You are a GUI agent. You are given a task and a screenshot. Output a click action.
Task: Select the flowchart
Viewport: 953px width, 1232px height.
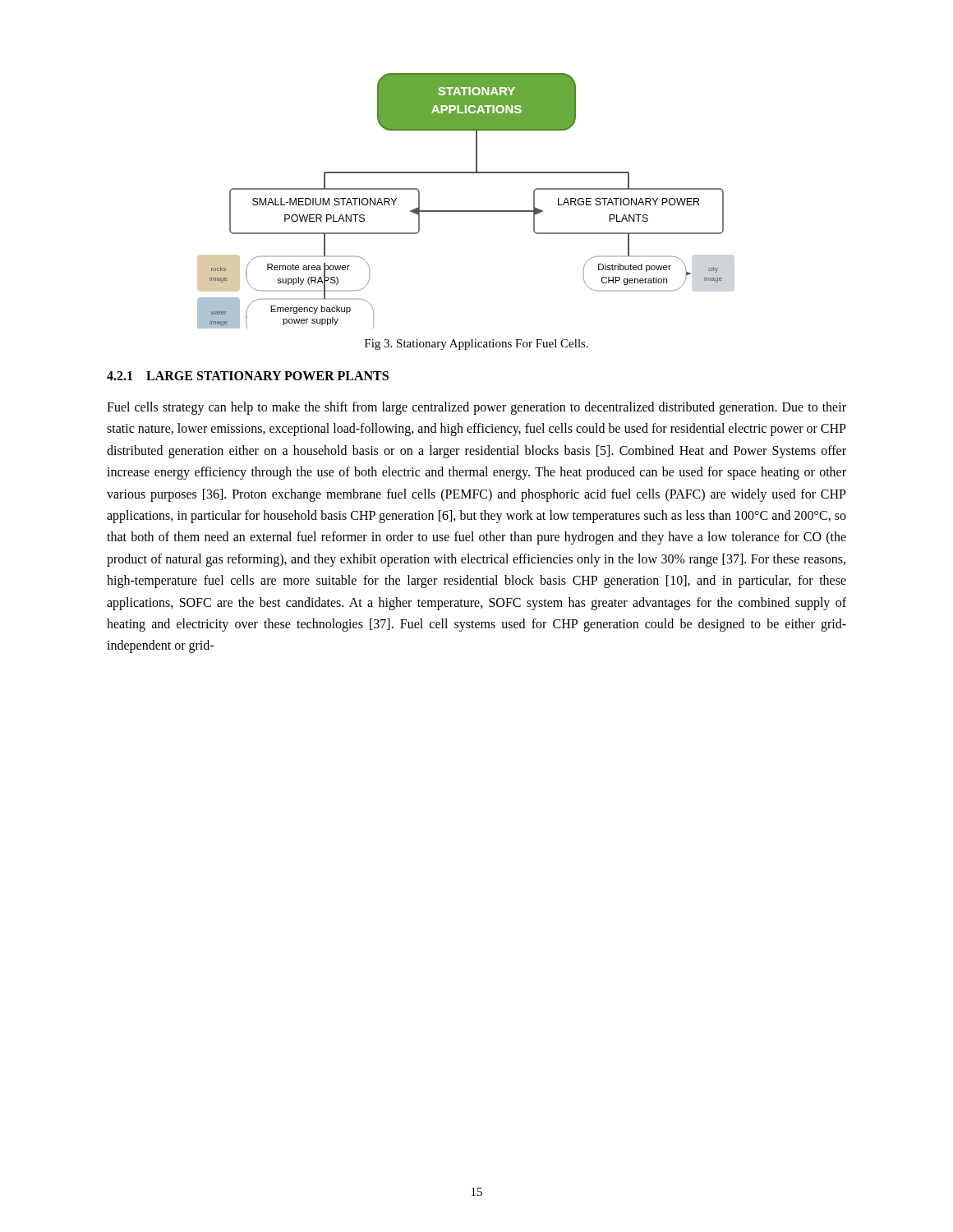[x=476, y=197]
